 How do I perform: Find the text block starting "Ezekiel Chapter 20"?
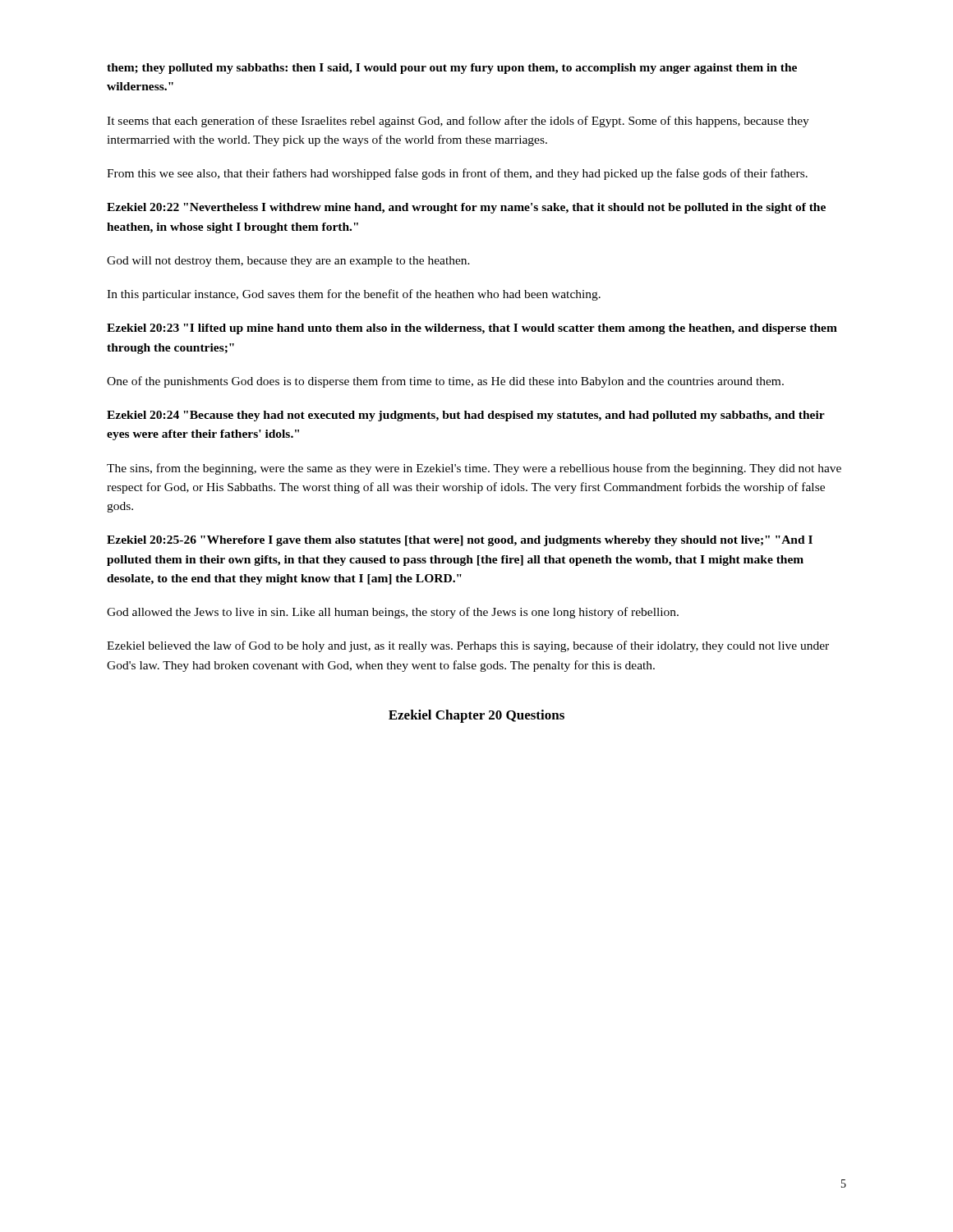476,715
